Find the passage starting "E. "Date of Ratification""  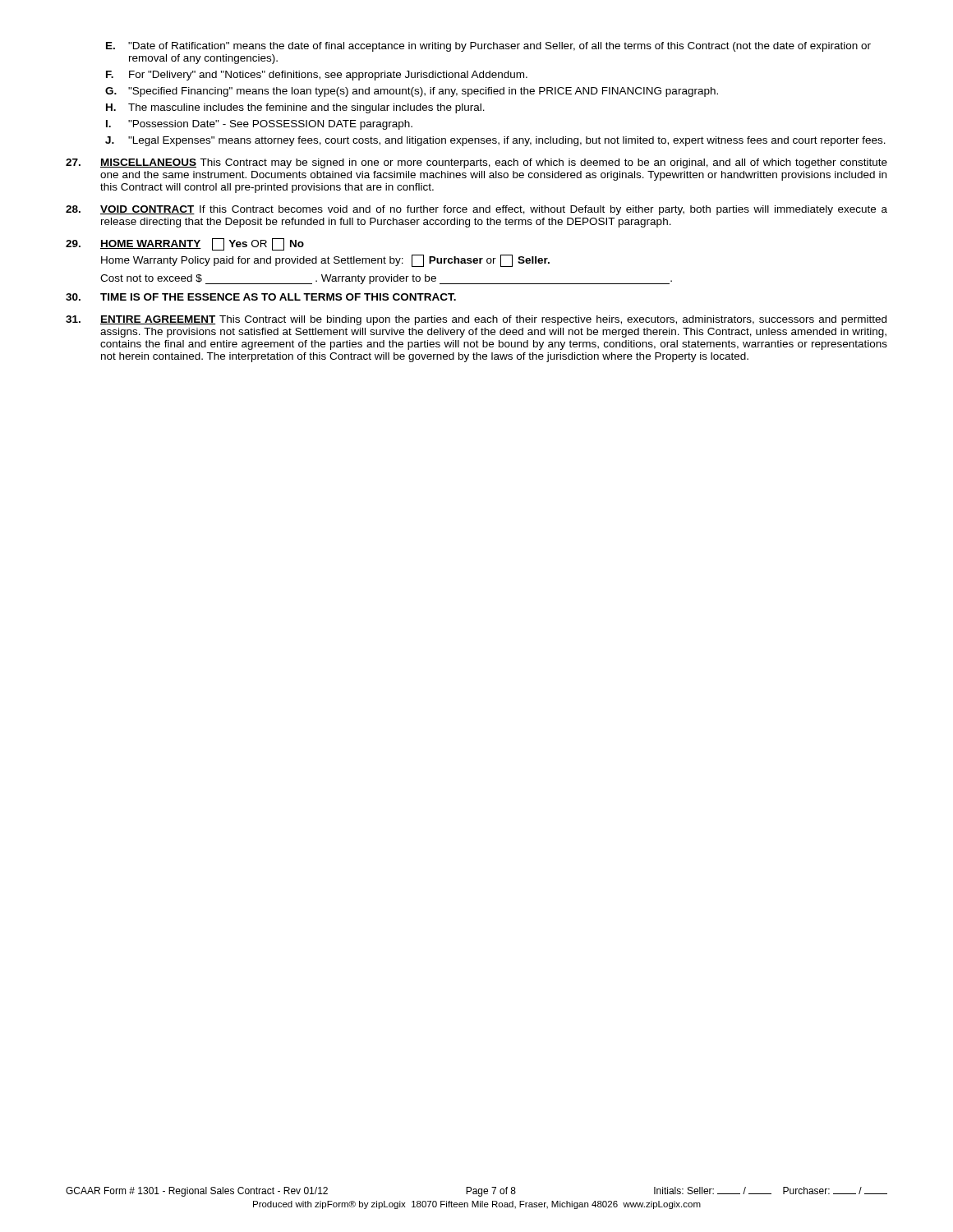tap(496, 52)
